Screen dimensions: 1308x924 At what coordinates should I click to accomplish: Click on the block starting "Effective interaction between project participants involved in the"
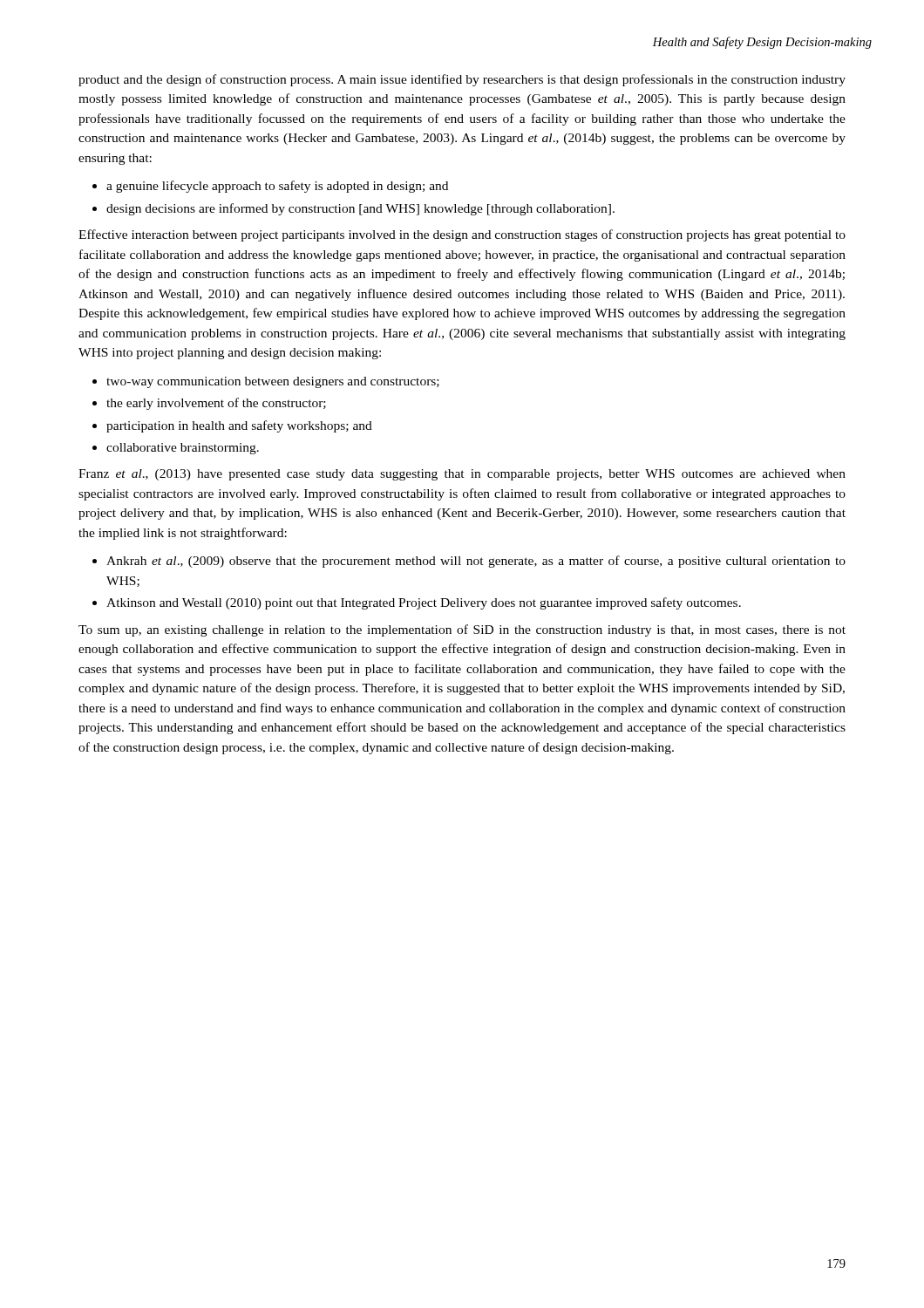[x=462, y=294]
